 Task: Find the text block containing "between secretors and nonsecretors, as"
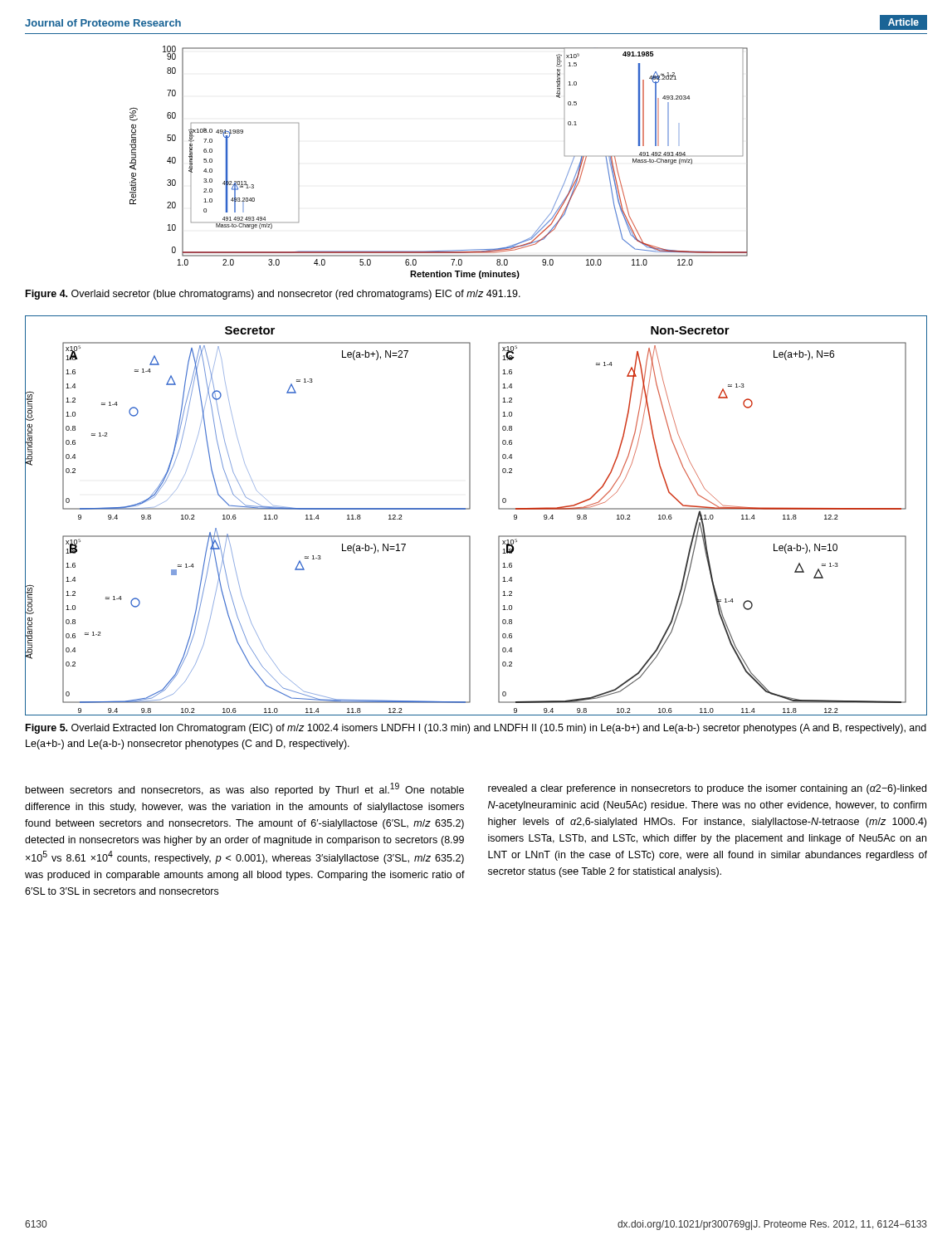point(245,840)
